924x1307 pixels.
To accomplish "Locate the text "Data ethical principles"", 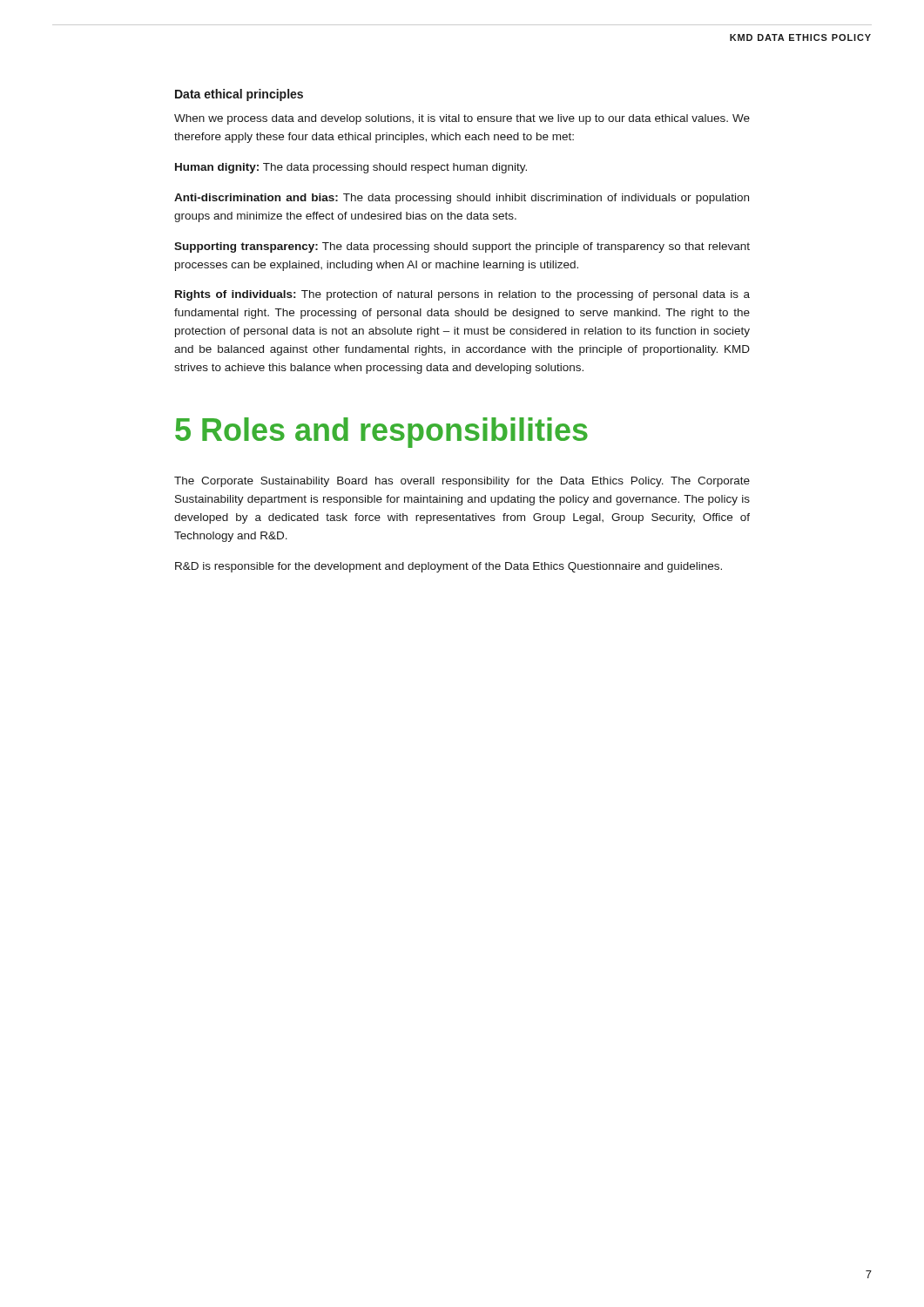I will pos(239,94).
